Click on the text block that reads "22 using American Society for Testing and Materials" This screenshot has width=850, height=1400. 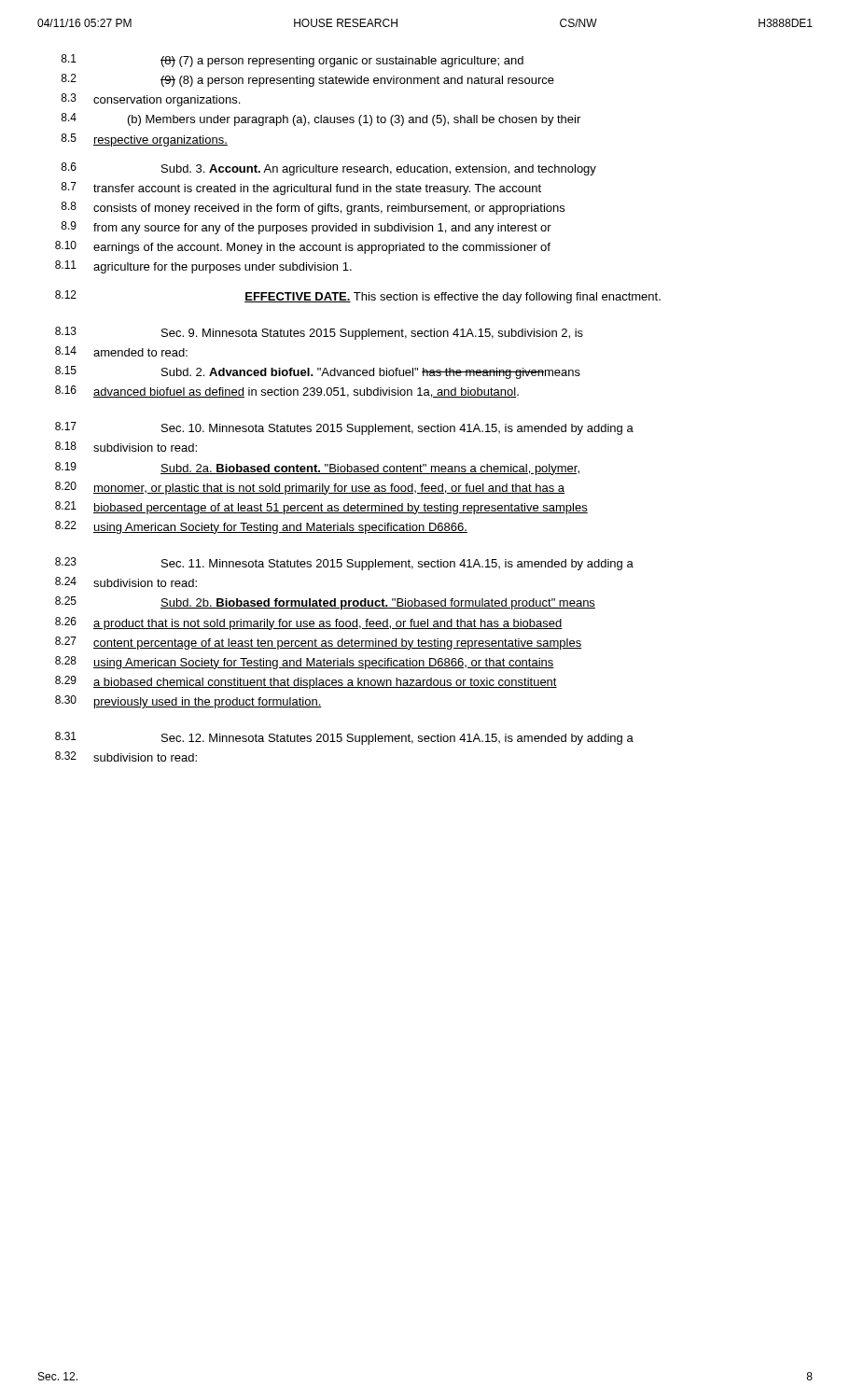pos(425,527)
